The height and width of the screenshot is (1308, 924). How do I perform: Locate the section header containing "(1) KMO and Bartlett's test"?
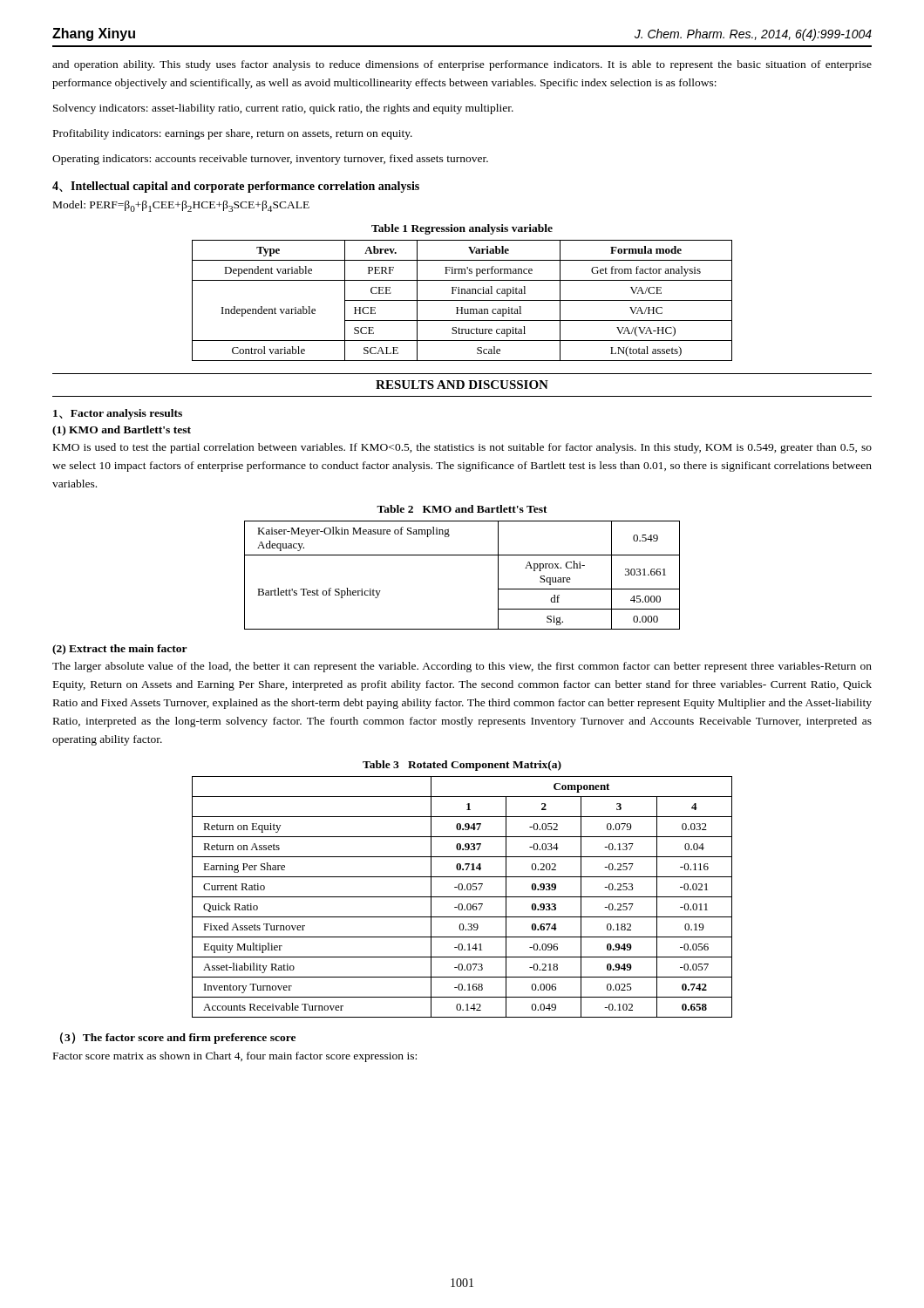coord(122,430)
